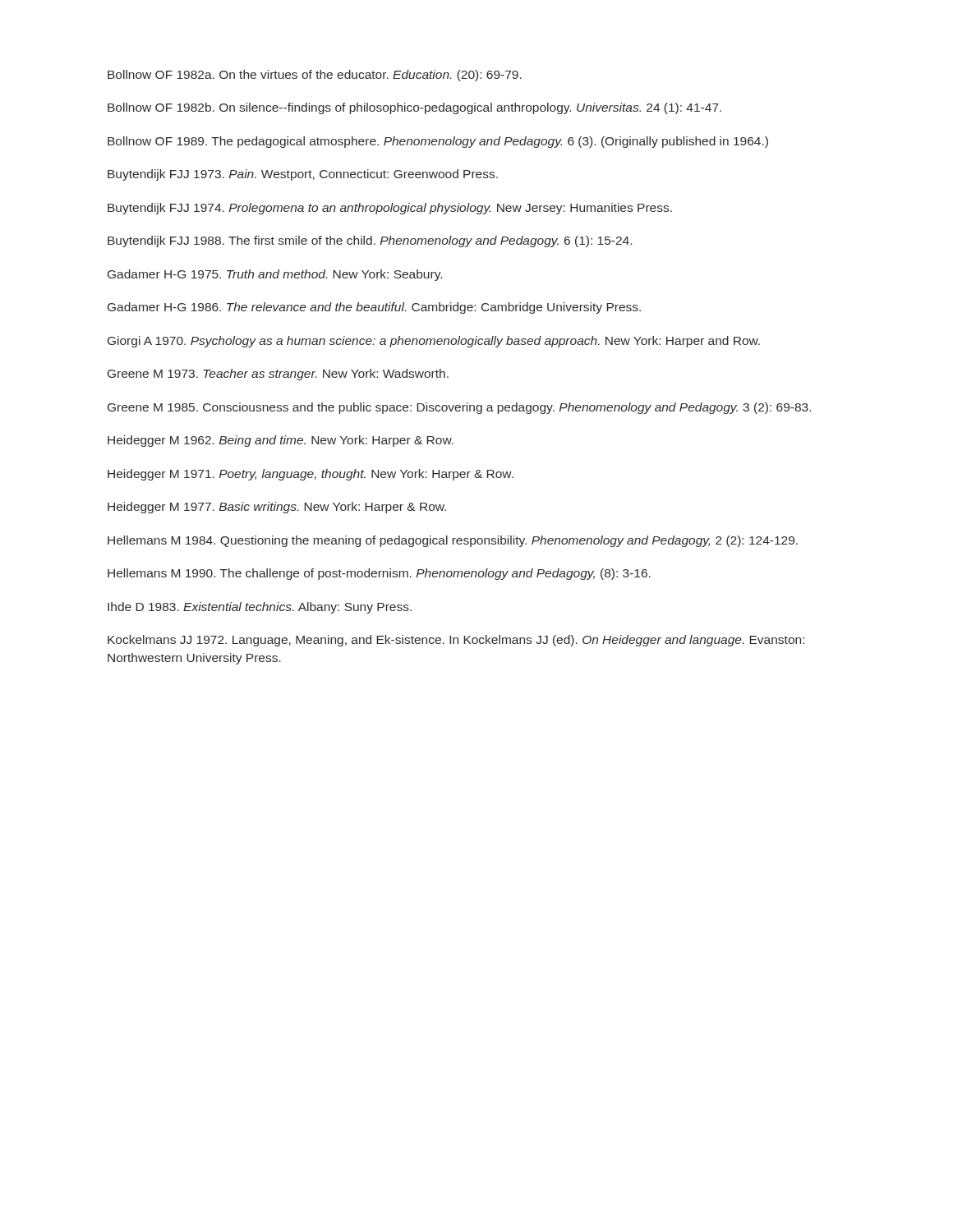The image size is (953, 1232).
Task: Find the text starting "Buytendijk FJJ 1973. Pain."
Action: pos(303,174)
